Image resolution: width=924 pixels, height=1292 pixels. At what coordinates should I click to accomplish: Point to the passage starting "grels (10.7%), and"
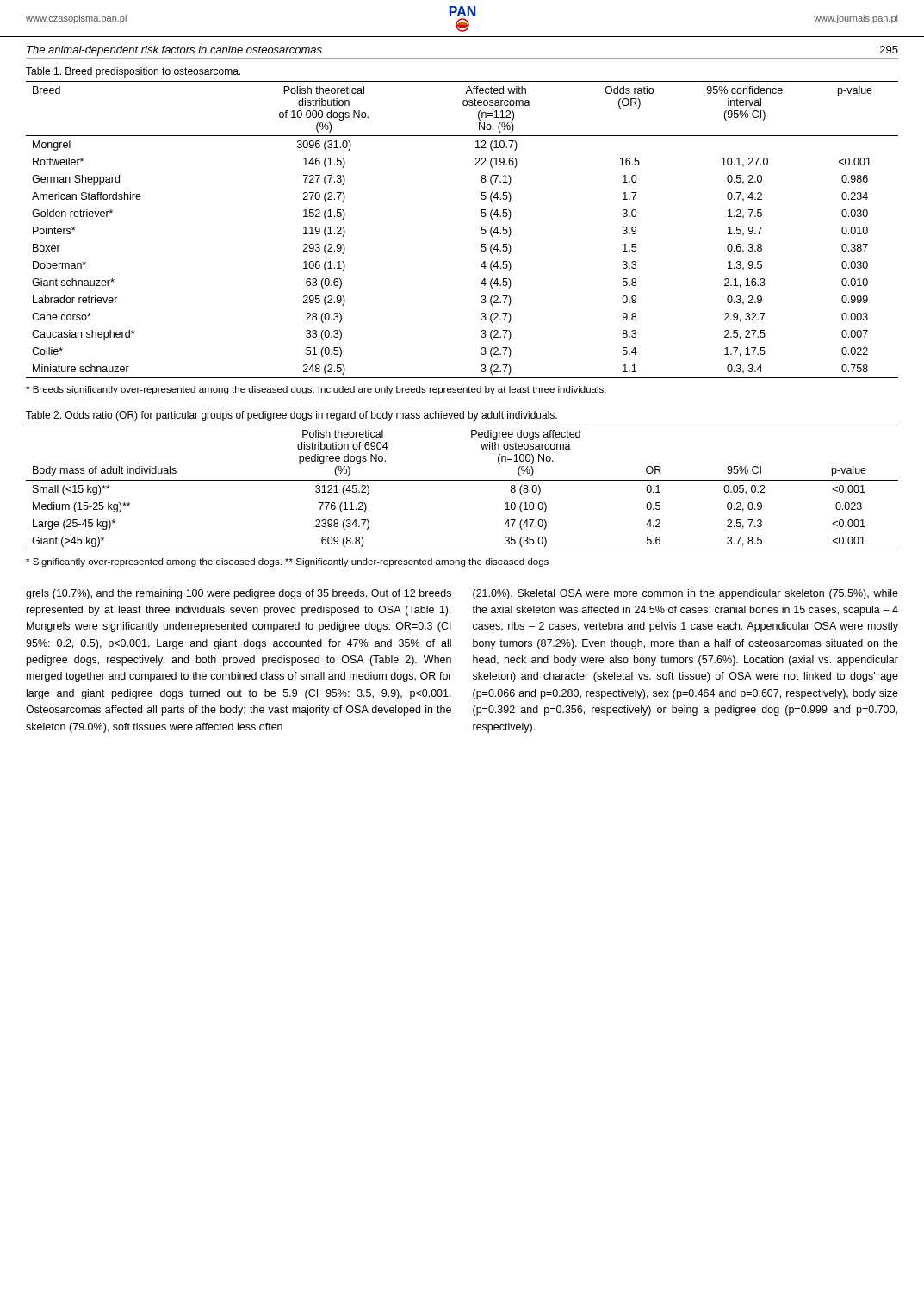click(239, 660)
